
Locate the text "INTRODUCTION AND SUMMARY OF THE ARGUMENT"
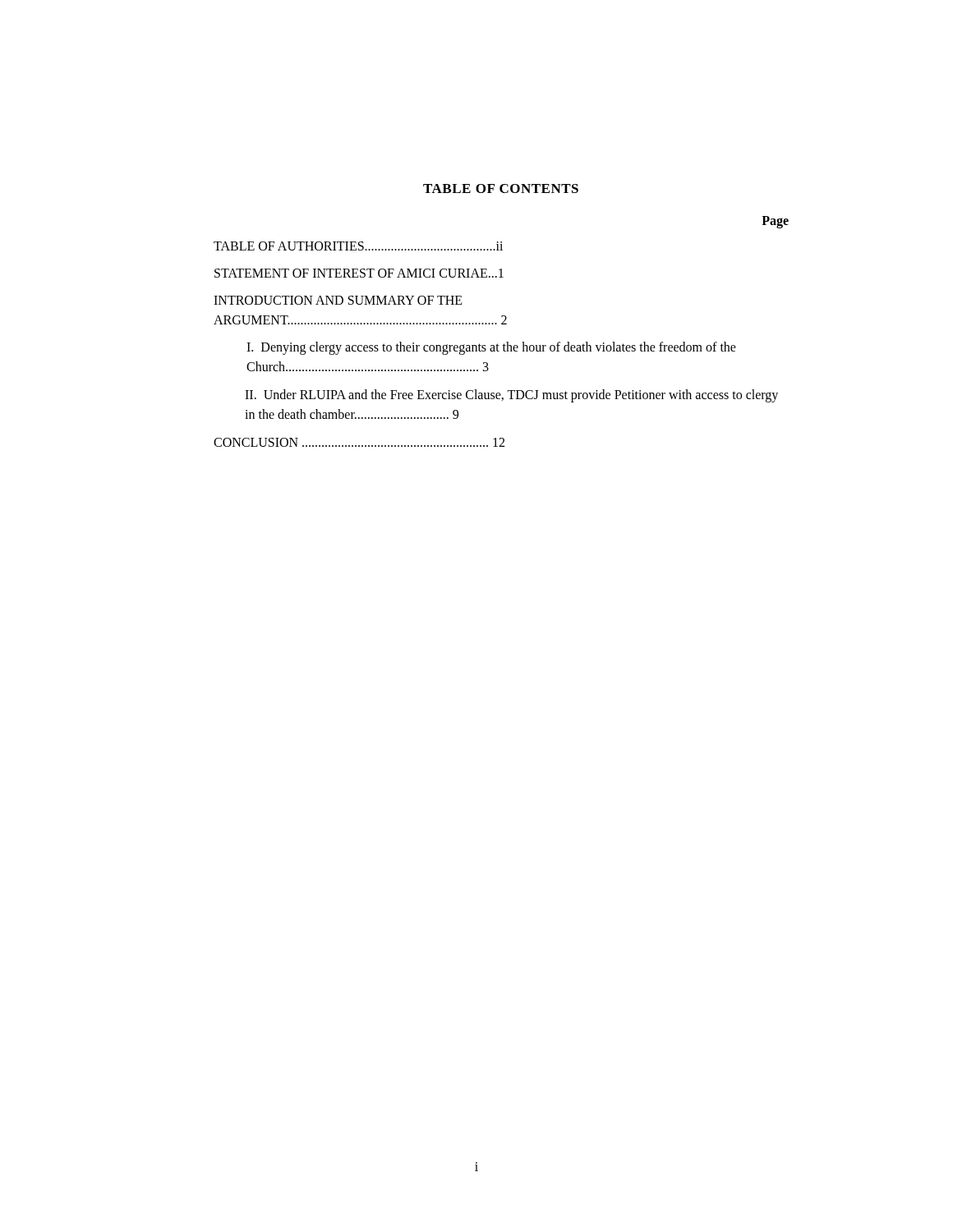[x=360, y=310]
